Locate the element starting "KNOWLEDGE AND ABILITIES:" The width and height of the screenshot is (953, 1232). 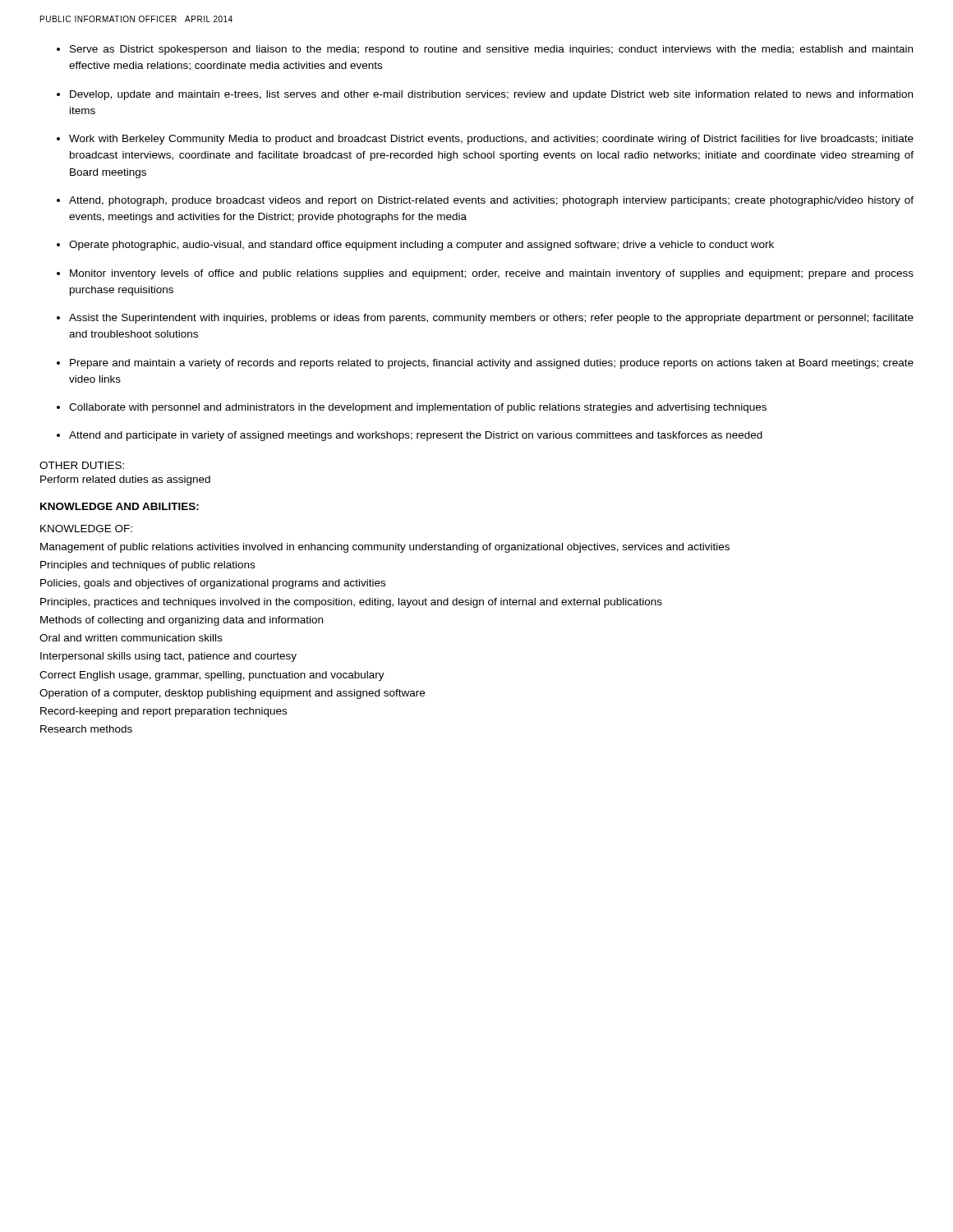(x=119, y=506)
